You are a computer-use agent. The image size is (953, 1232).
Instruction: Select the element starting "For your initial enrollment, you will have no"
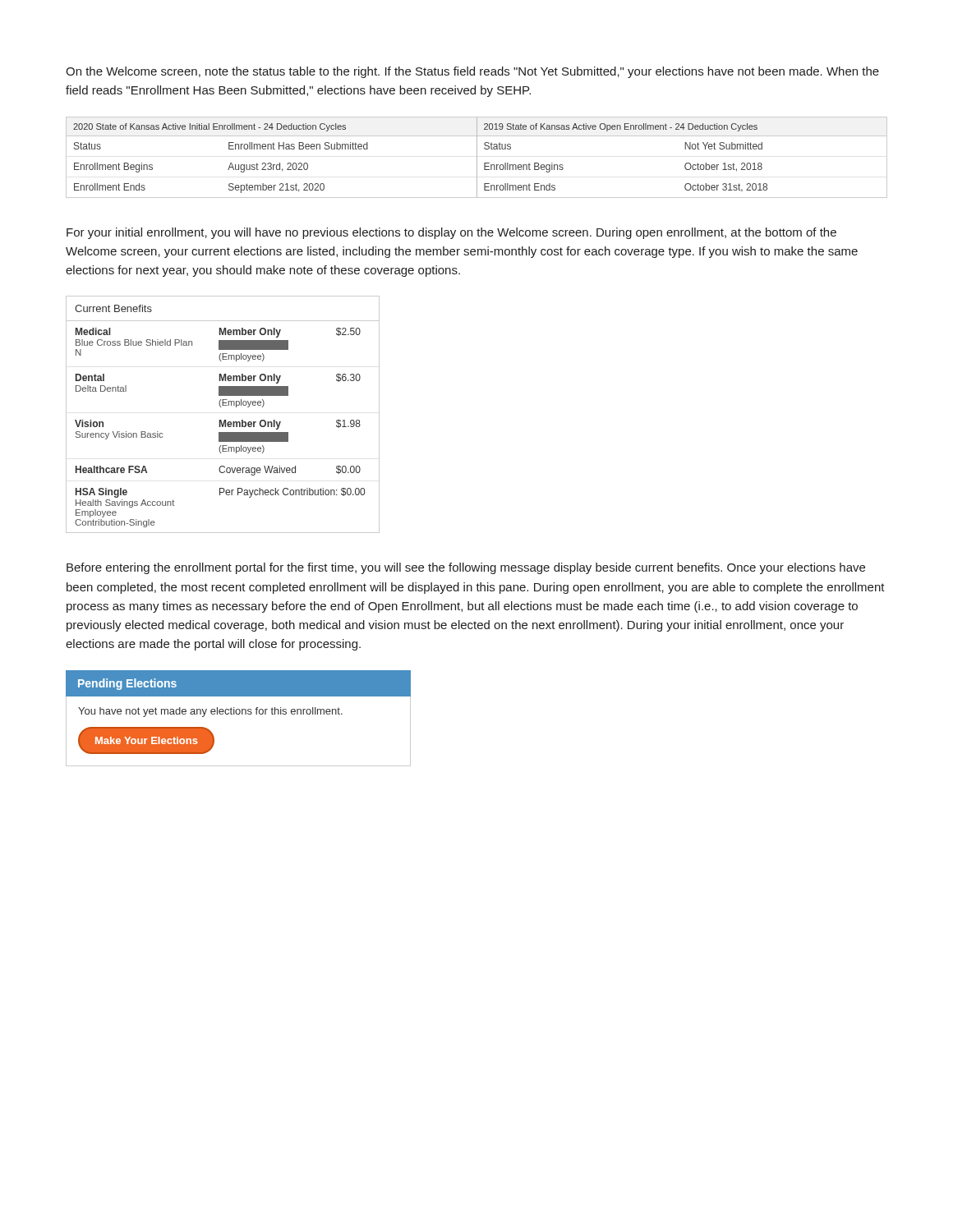[476, 251]
